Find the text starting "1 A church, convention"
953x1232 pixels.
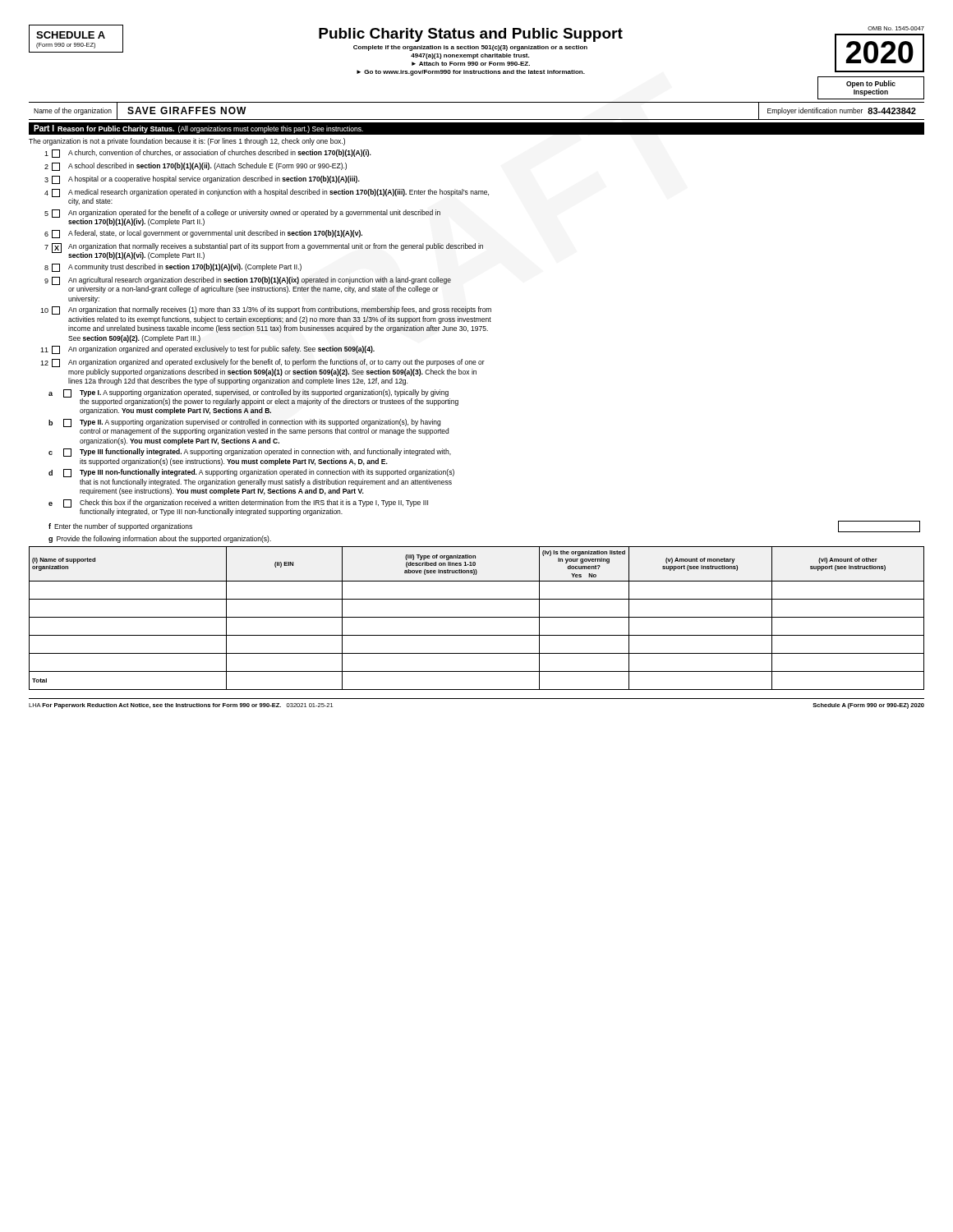(x=208, y=154)
